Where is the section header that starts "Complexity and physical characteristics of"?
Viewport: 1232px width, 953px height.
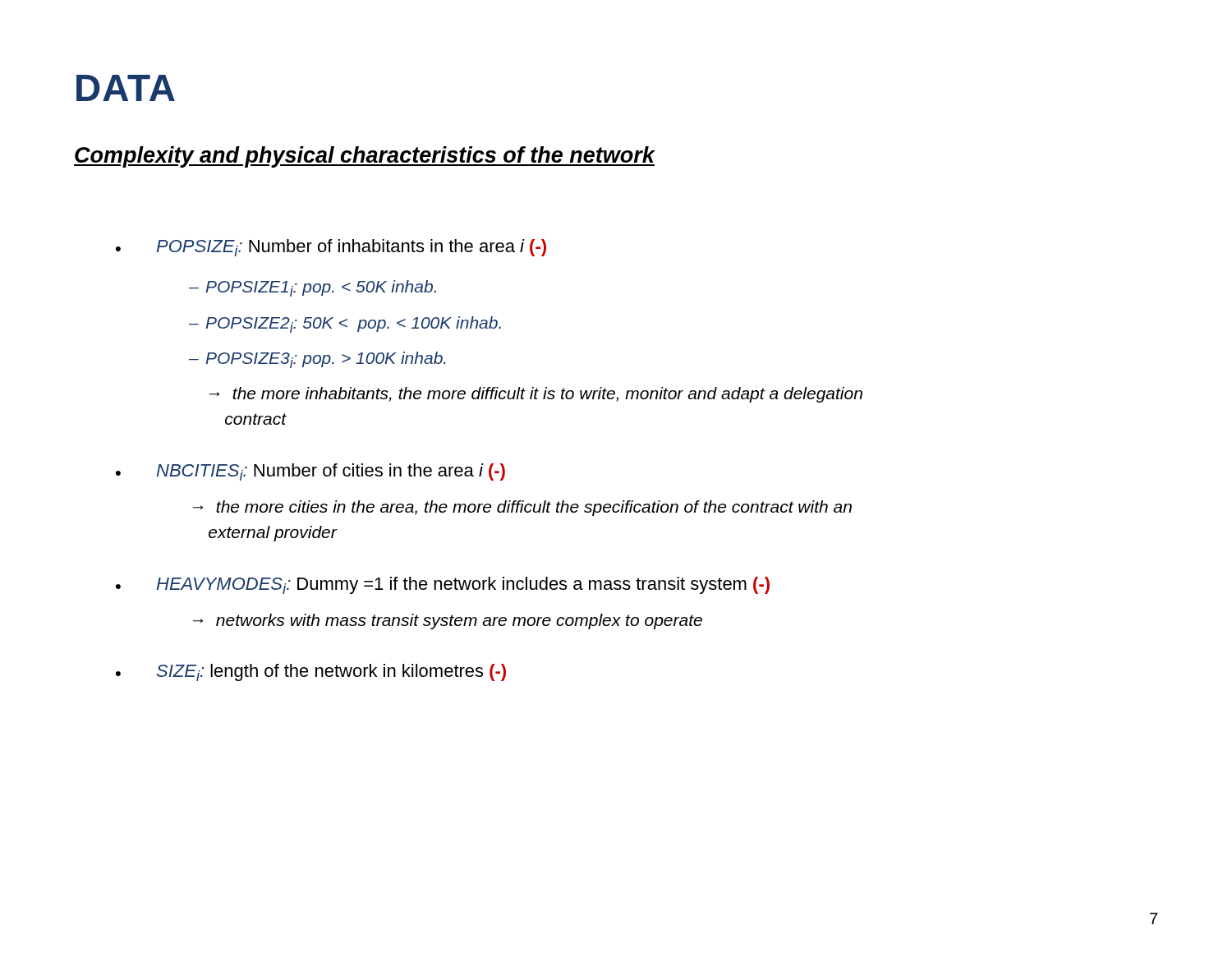point(364,156)
